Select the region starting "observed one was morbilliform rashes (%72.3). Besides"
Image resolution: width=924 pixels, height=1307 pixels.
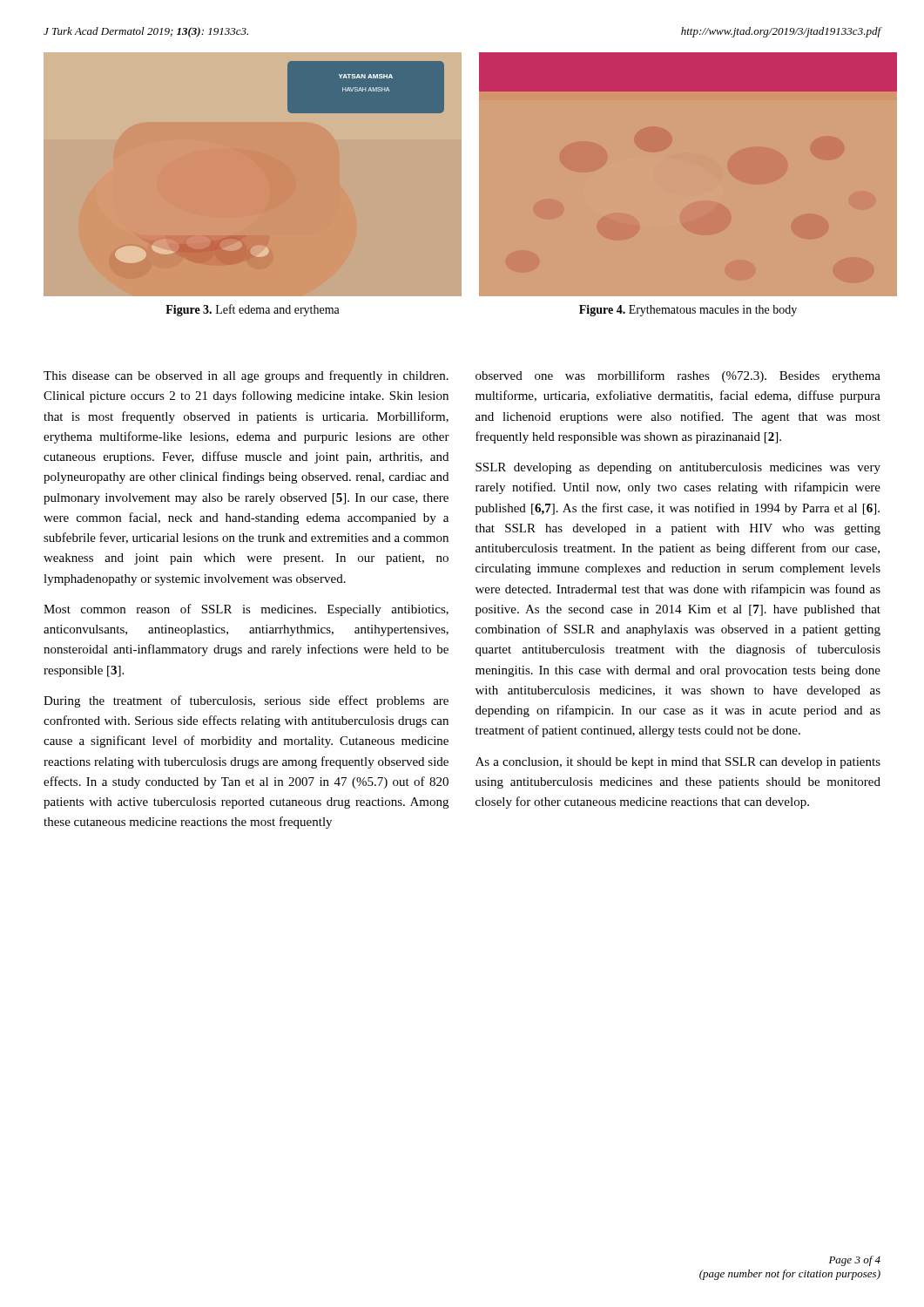(678, 406)
